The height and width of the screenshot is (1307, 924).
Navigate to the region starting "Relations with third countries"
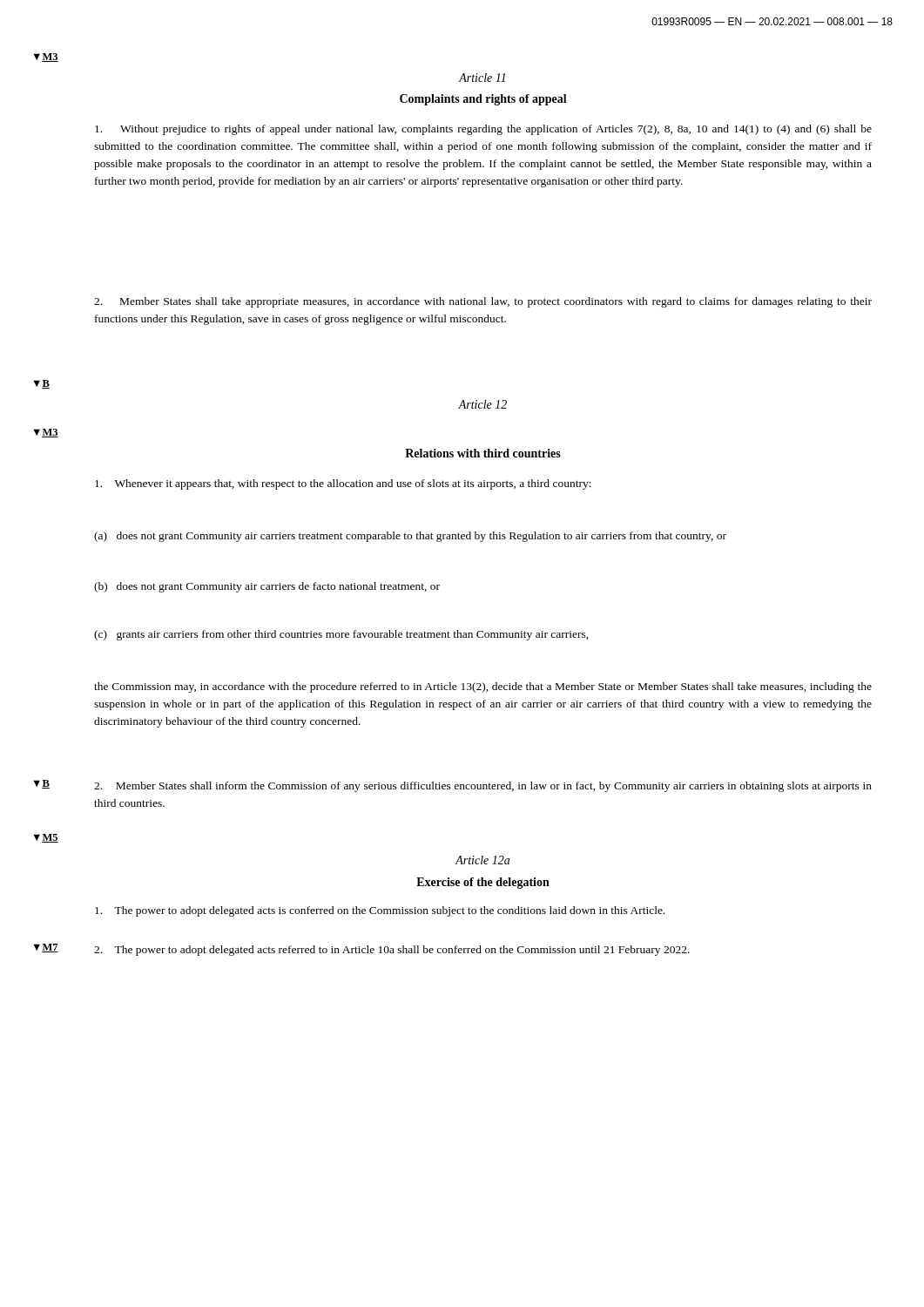(483, 454)
